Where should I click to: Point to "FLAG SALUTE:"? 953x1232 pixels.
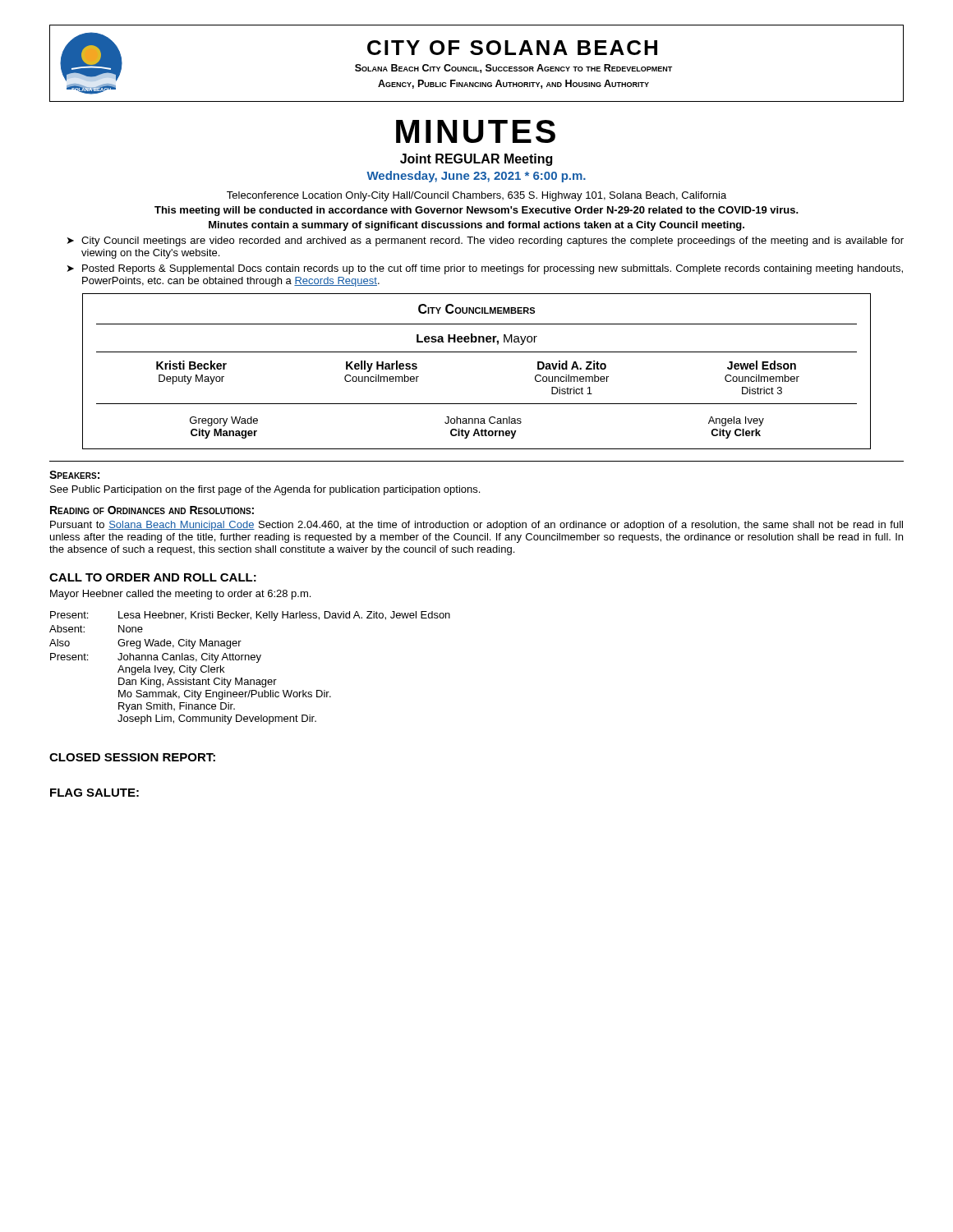pyautogui.click(x=94, y=792)
